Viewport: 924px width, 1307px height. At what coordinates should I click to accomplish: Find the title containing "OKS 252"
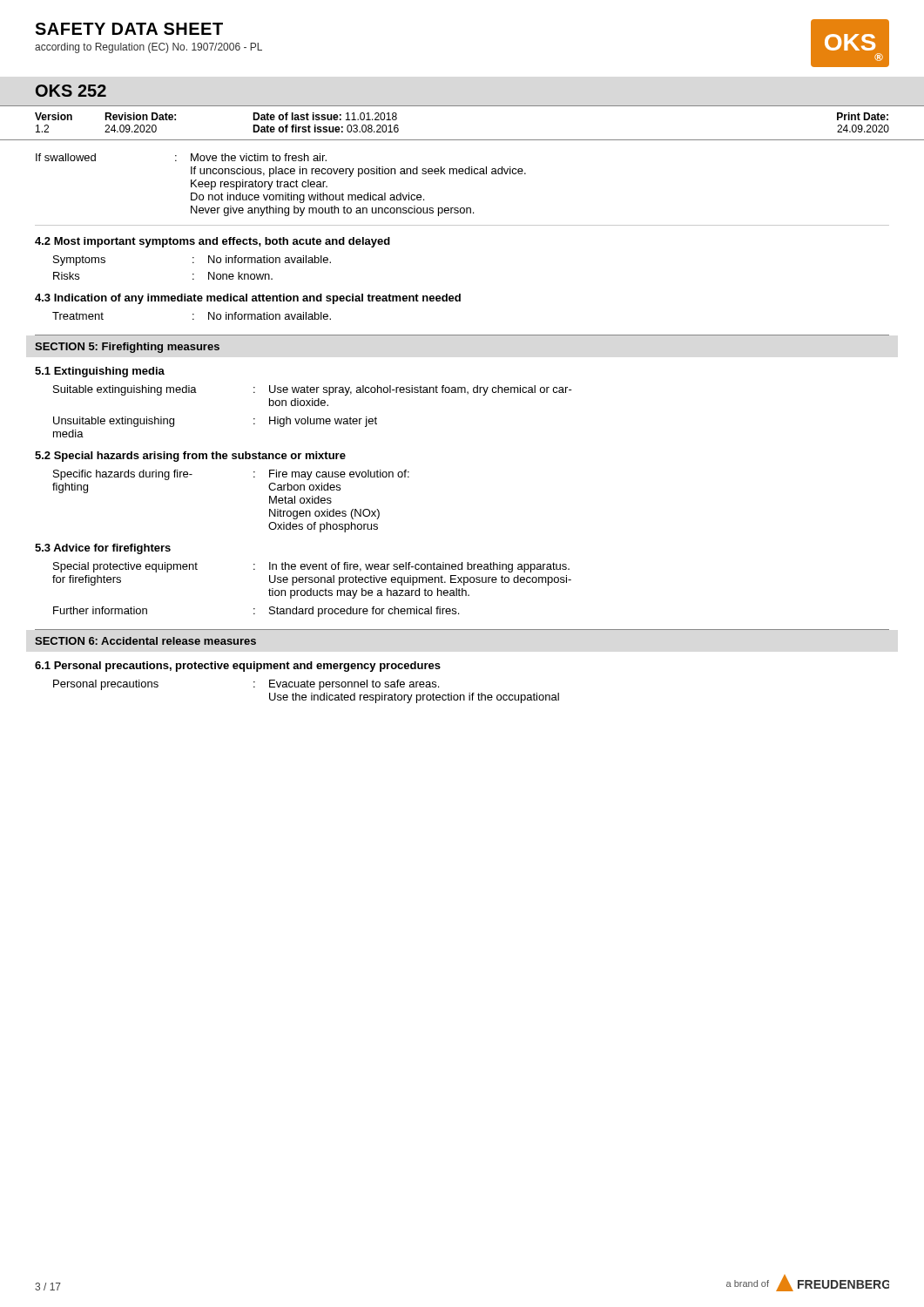[x=71, y=91]
